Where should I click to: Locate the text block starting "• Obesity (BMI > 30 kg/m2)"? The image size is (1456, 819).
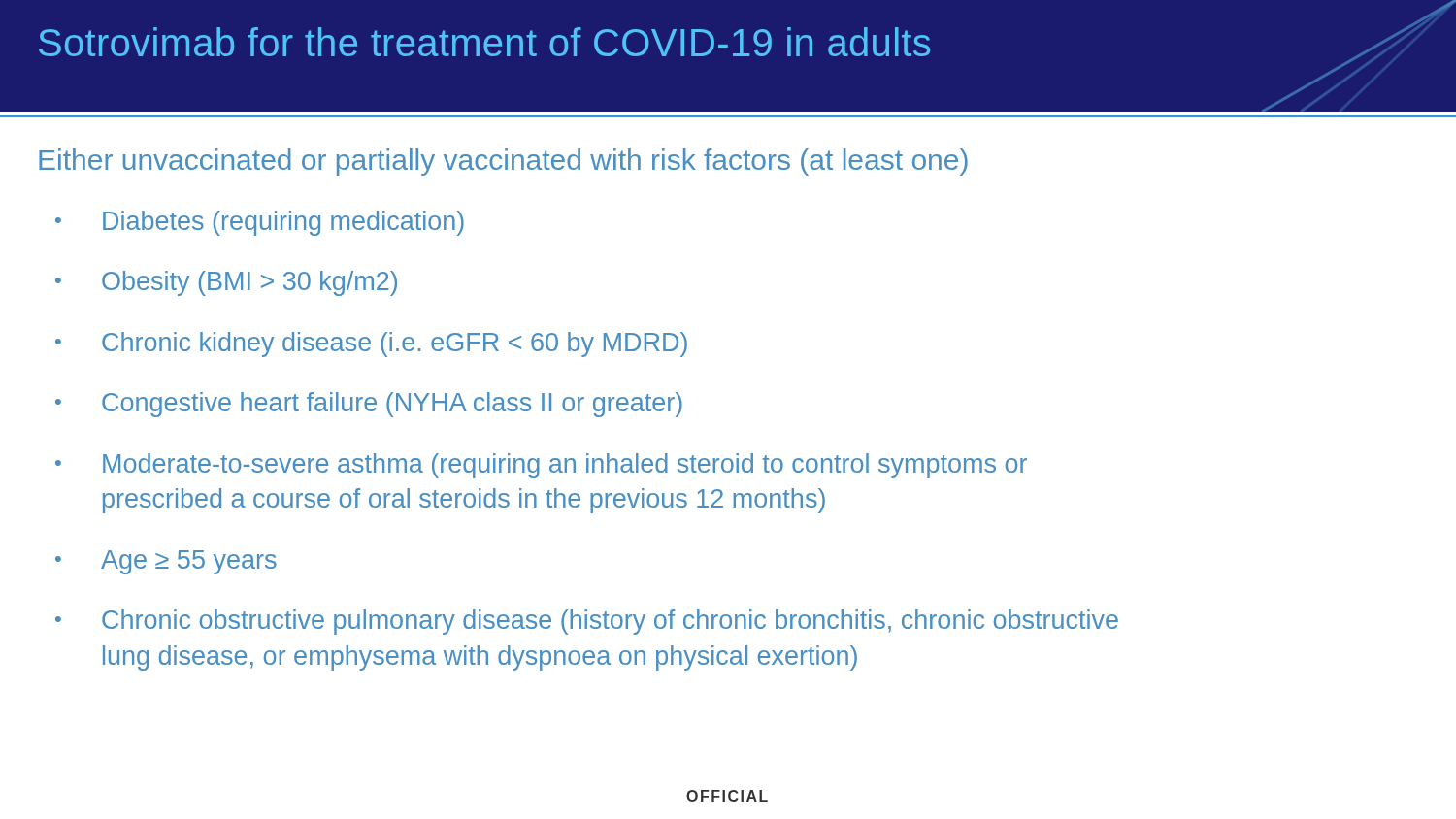pos(218,282)
